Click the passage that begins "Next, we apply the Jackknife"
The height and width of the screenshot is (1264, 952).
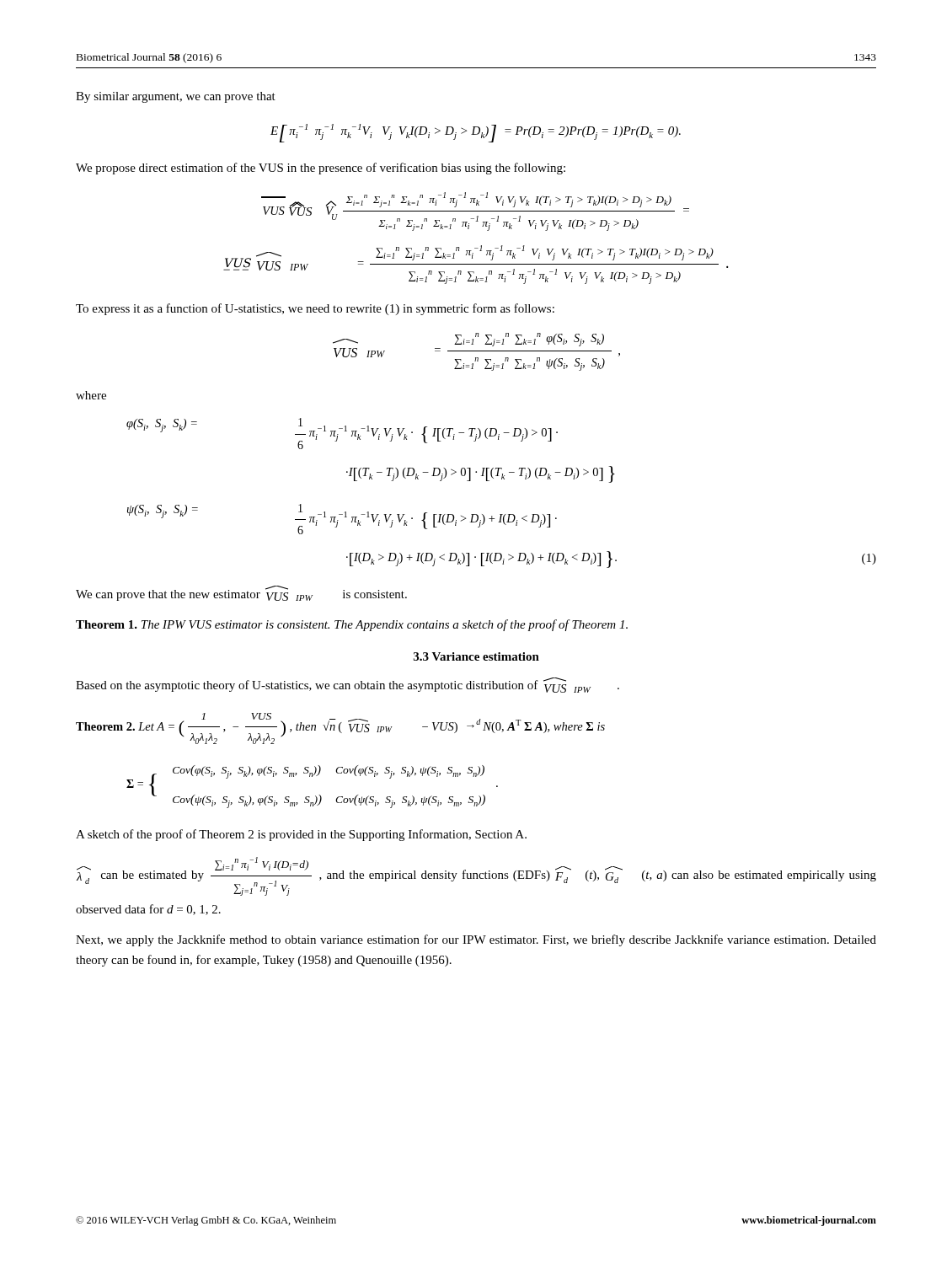pyautogui.click(x=476, y=949)
